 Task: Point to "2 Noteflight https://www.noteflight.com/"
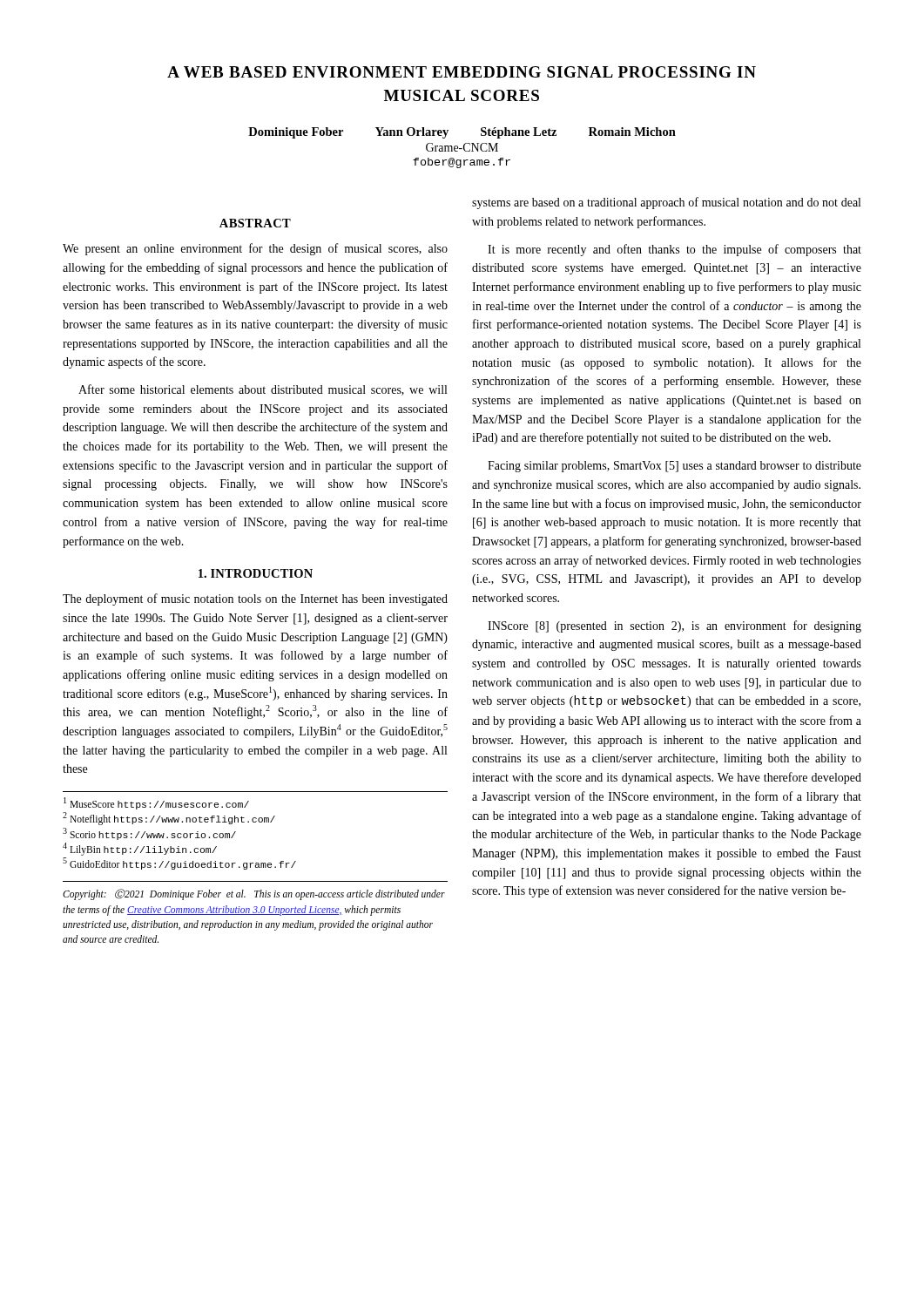(x=169, y=819)
